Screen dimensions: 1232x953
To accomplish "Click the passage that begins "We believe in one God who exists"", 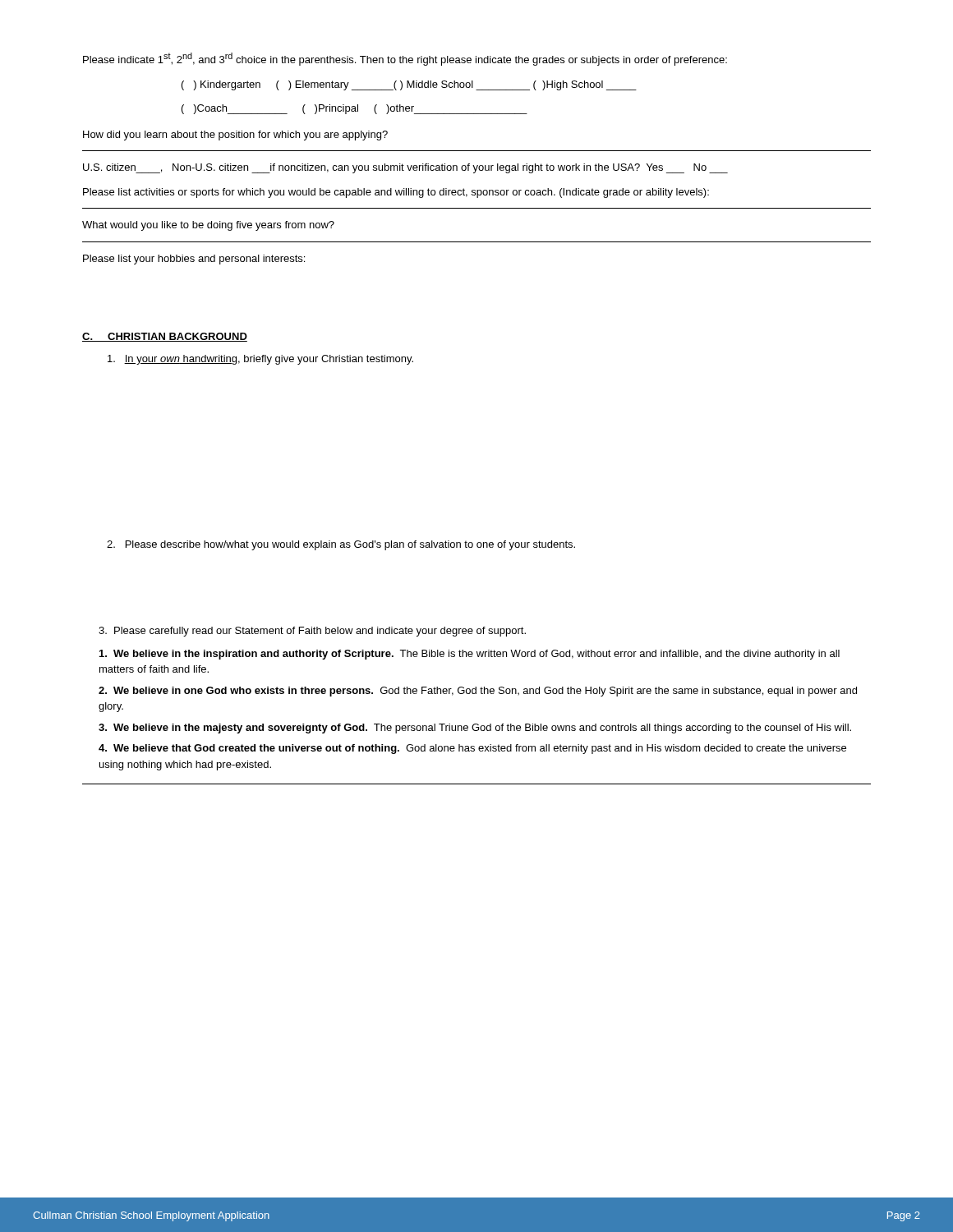I will [x=478, y=698].
